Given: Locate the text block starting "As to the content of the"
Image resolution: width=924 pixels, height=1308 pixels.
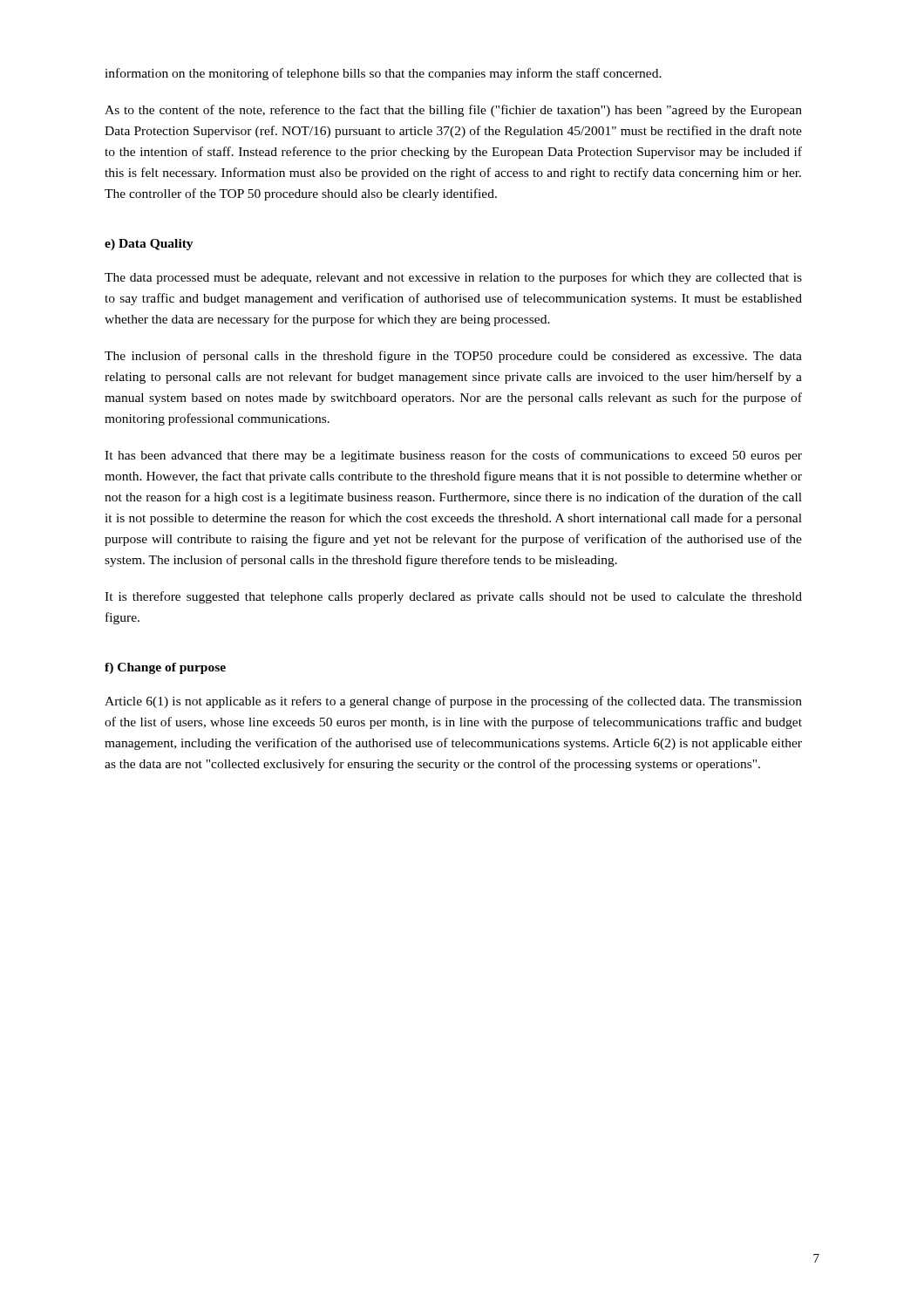Looking at the screenshot, I should tap(453, 151).
